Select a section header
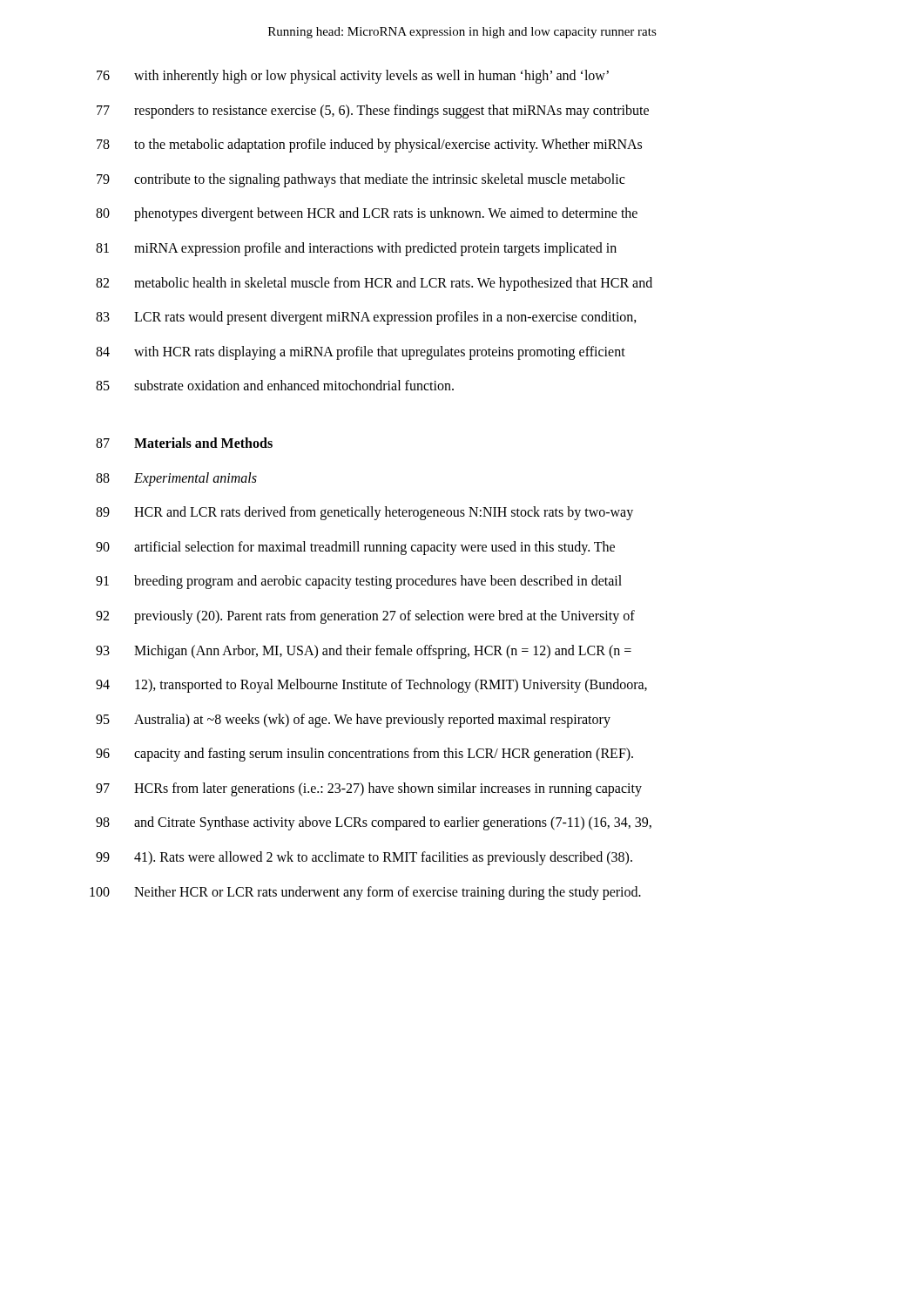Screen dimensions: 1307x924 pos(462,443)
